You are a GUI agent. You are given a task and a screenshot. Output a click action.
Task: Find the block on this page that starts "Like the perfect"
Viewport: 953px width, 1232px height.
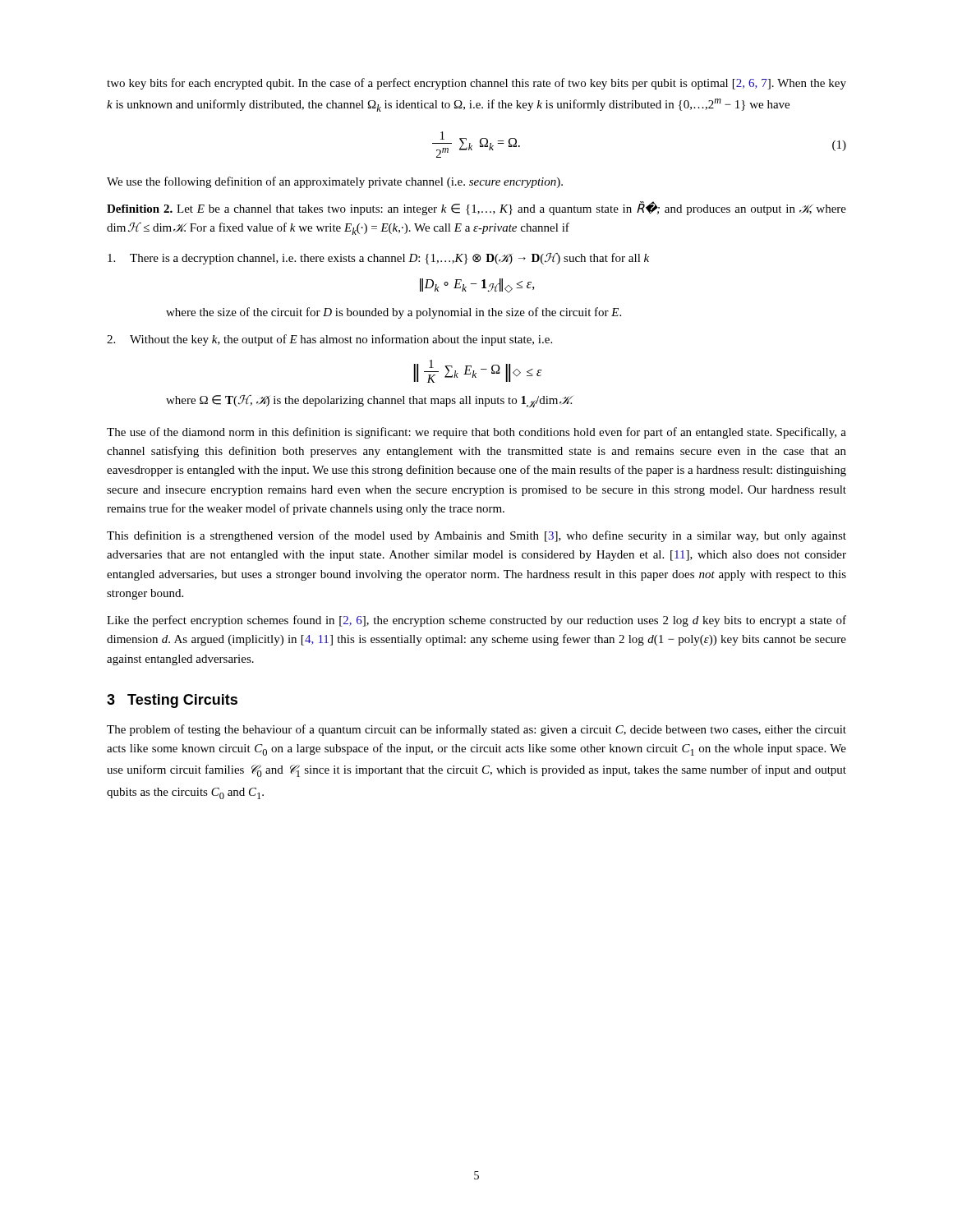tap(476, 640)
